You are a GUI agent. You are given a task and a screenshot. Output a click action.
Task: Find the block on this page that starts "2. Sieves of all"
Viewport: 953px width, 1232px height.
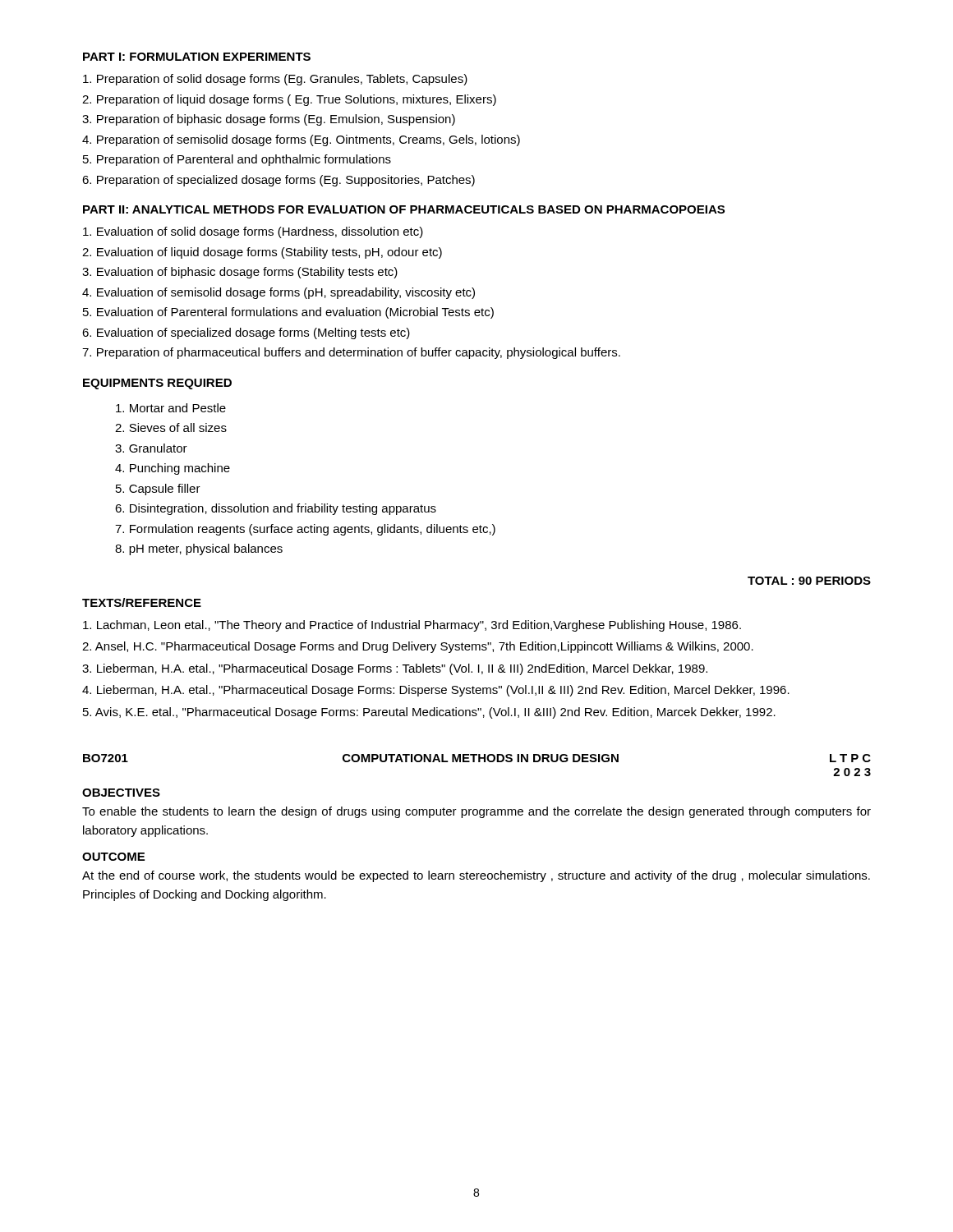[x=171, y=428]
